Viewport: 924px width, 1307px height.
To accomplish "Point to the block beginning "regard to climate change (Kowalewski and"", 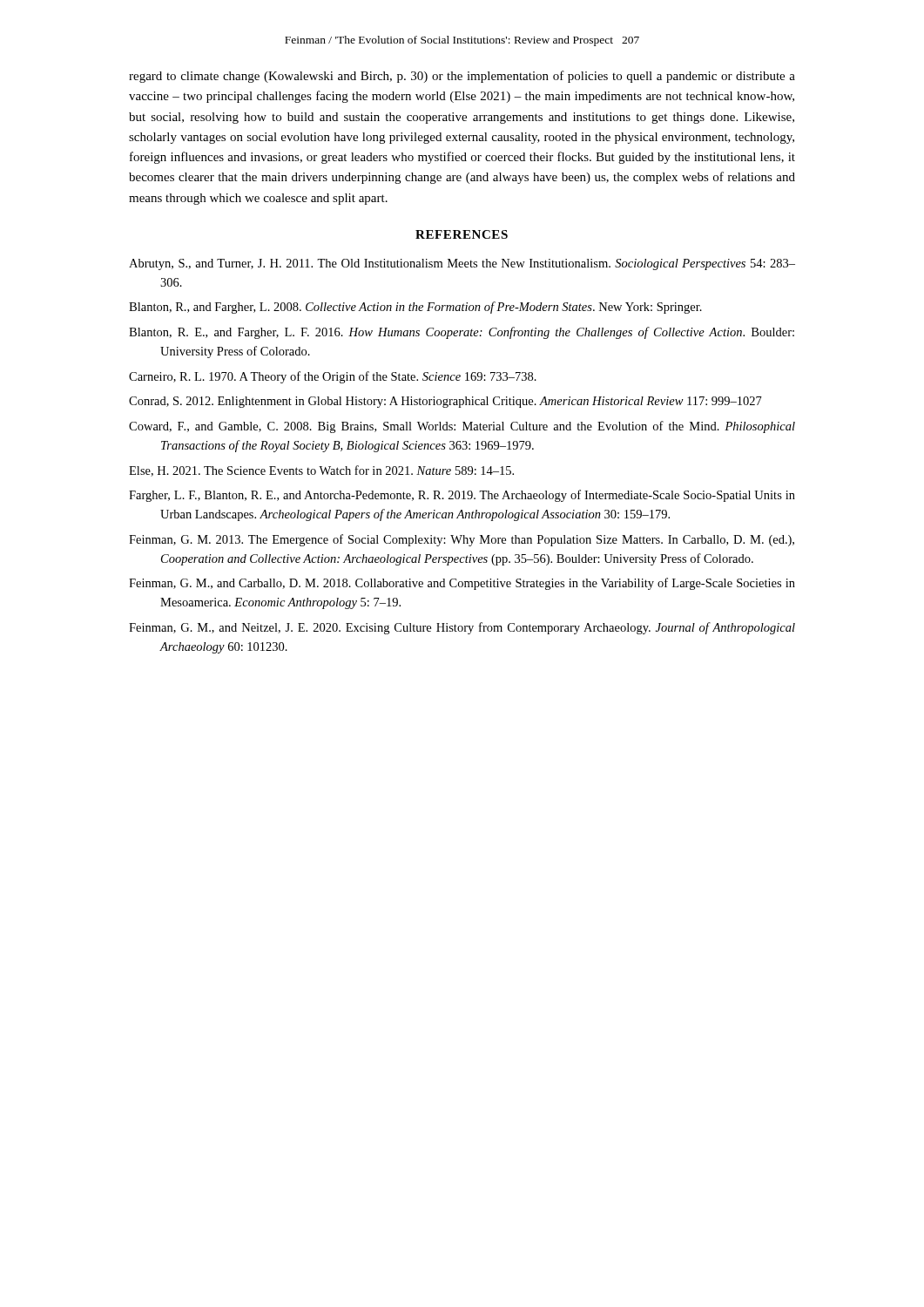I will point(462,137).
